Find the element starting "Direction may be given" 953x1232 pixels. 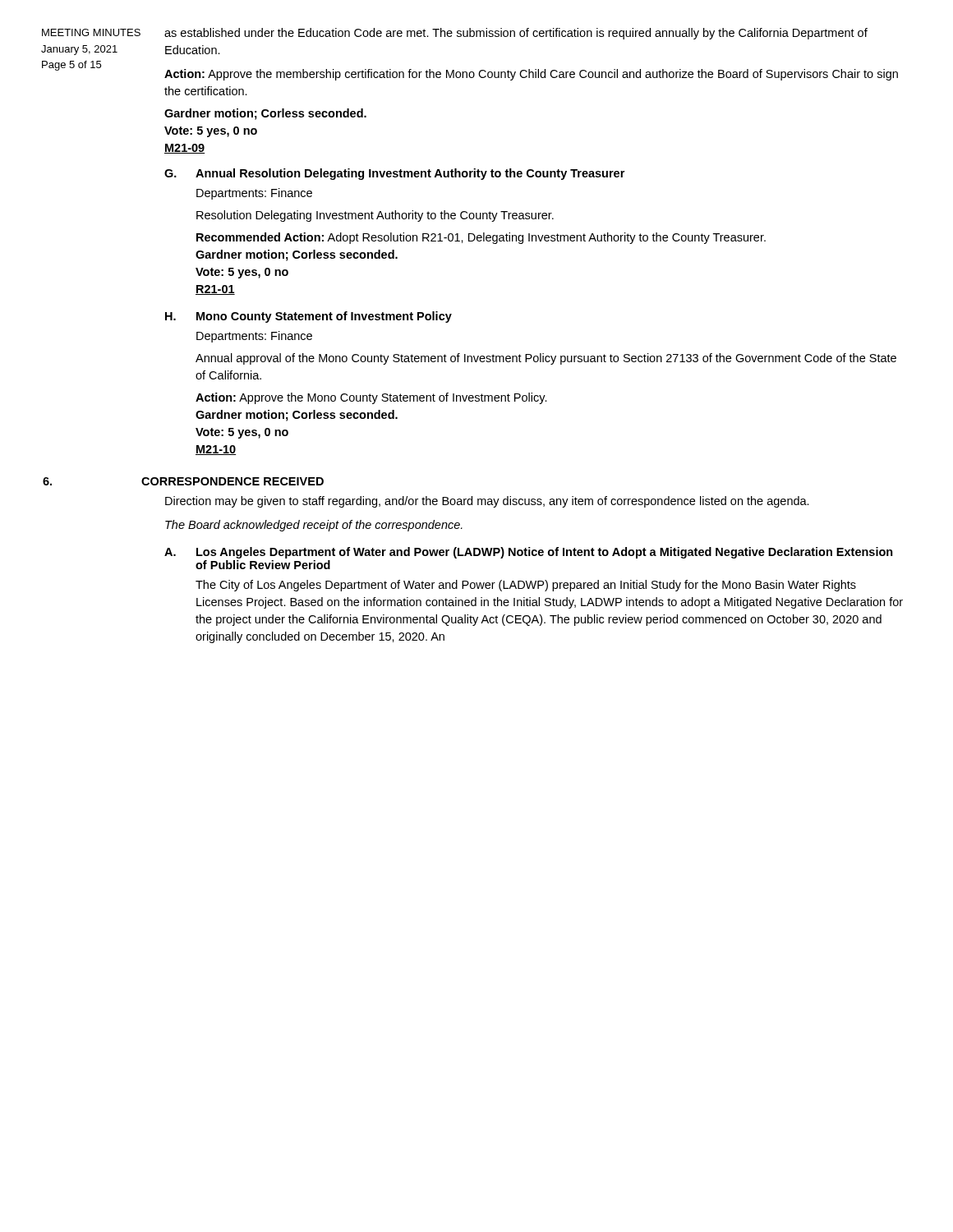pos(534,502)
